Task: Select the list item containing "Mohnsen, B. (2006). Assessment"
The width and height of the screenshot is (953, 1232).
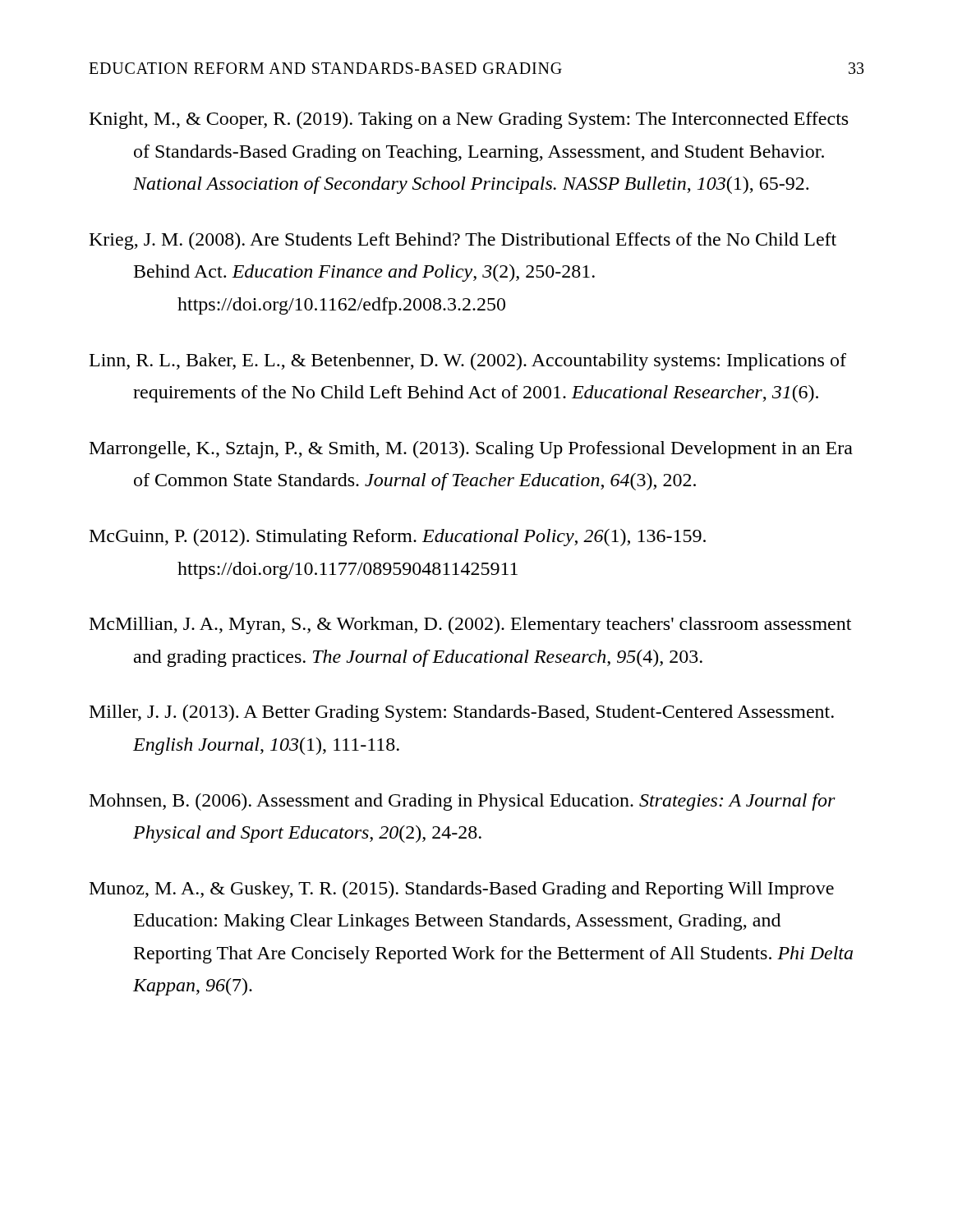Action: 462,816
